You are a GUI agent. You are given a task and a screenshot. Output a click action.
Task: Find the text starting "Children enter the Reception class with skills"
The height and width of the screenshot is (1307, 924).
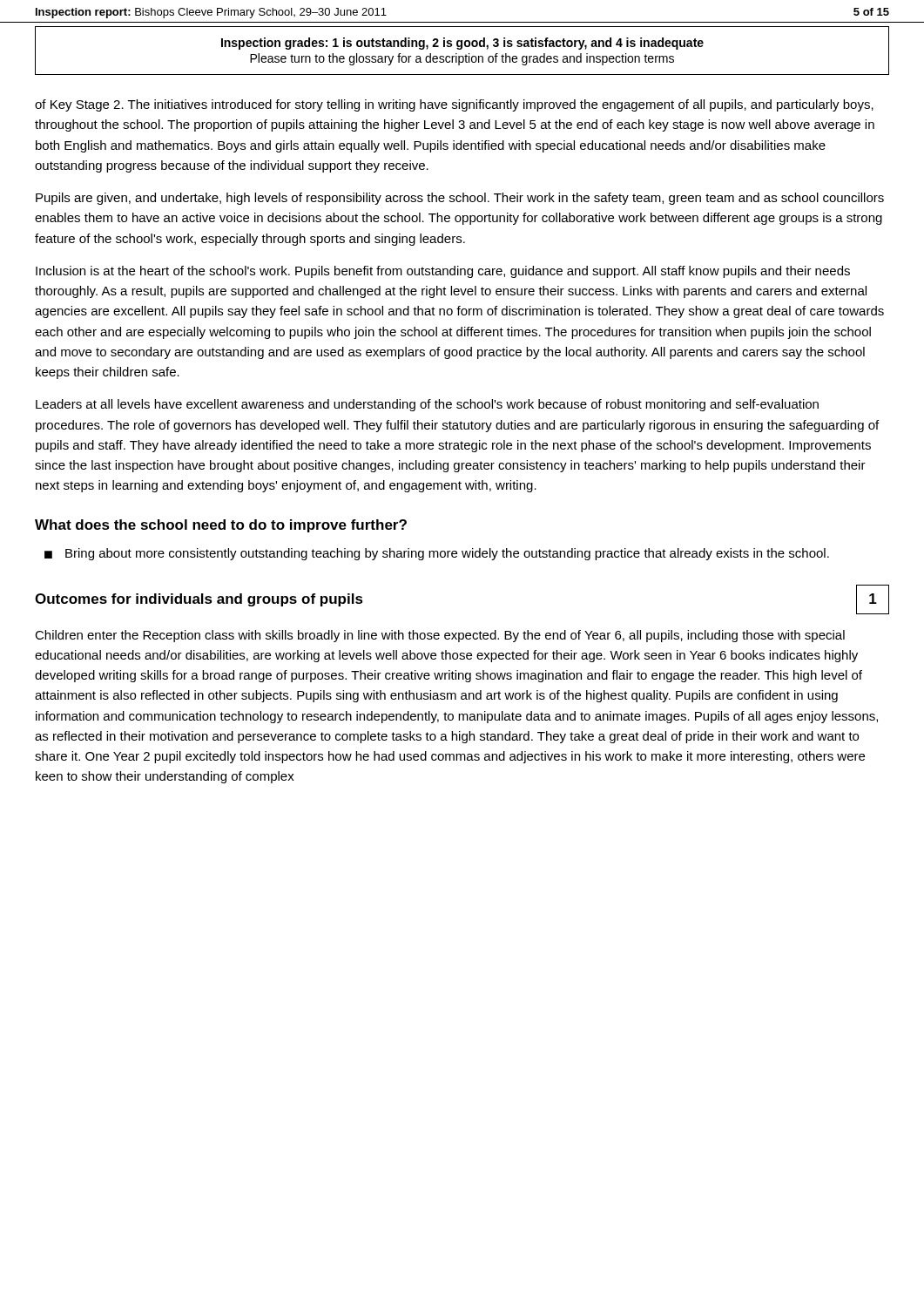click(457, 705)
